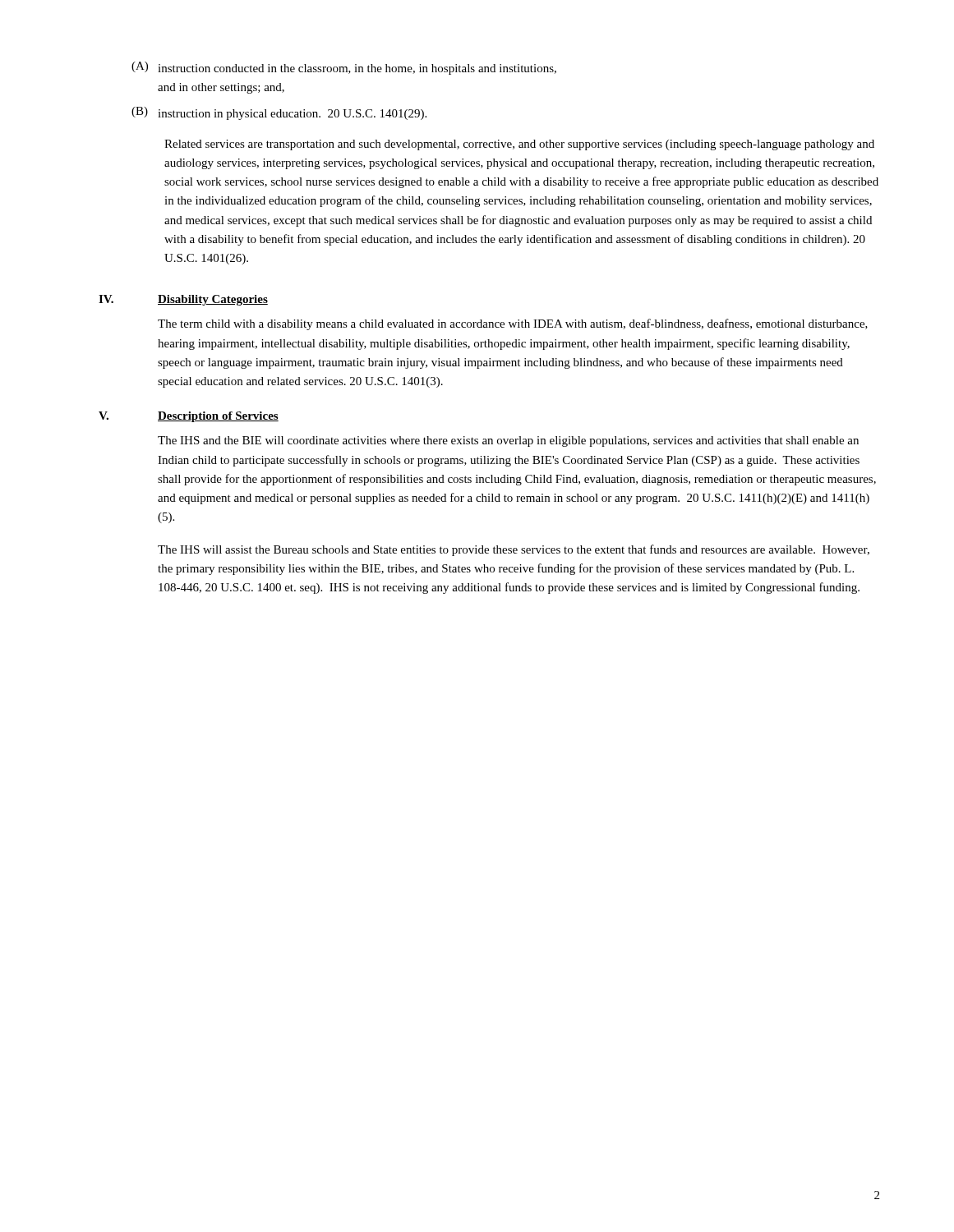Where does it say "IV. Disability Categories"?
954x1232 pixels.
(x=183, y=300)
